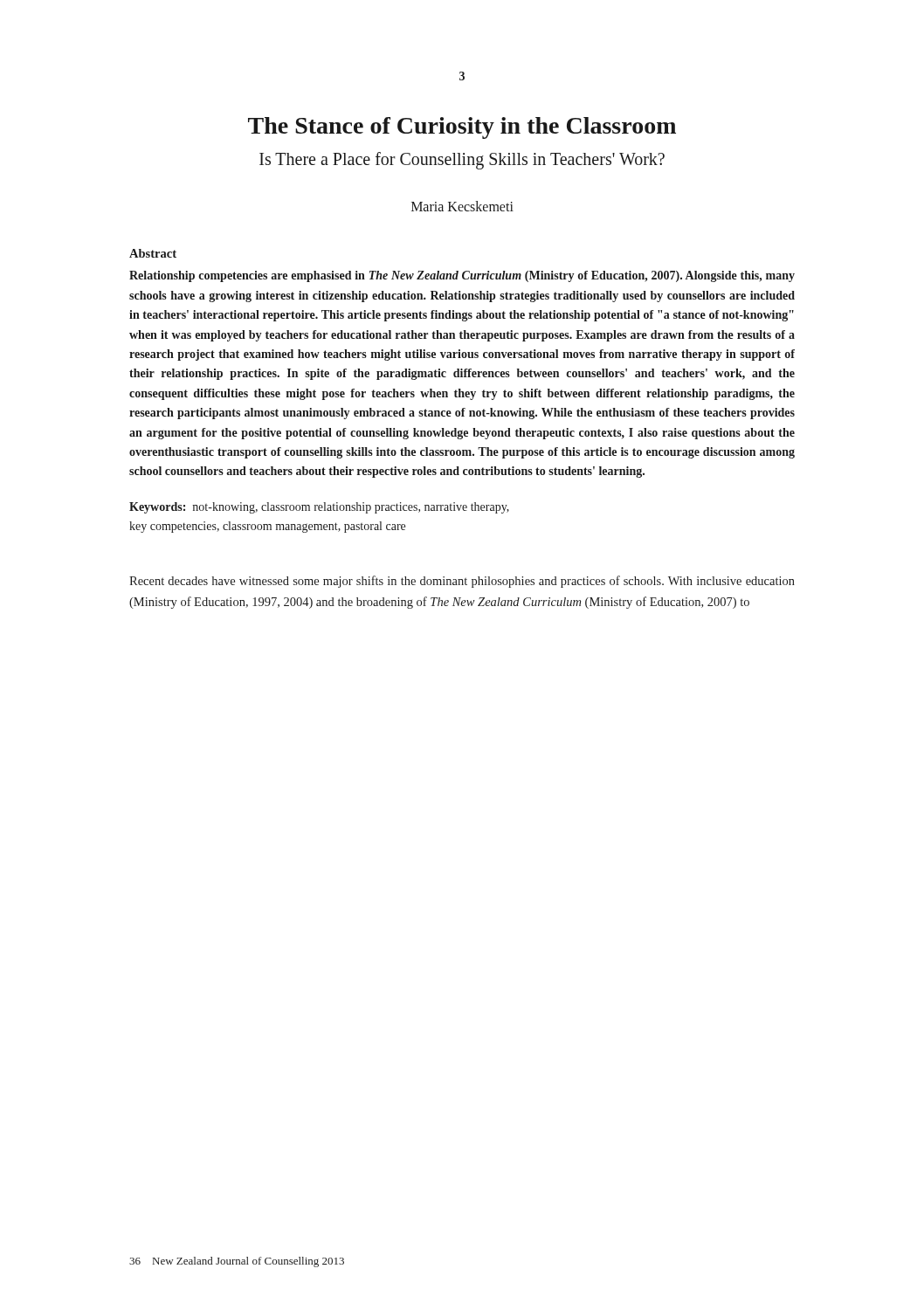The height and width of the screenshot is (1310, 924).
Task: Point to the passage starting "Recent decades have witnessed some major shifts"
Action: pyautogui.click(x=462, y=592)
